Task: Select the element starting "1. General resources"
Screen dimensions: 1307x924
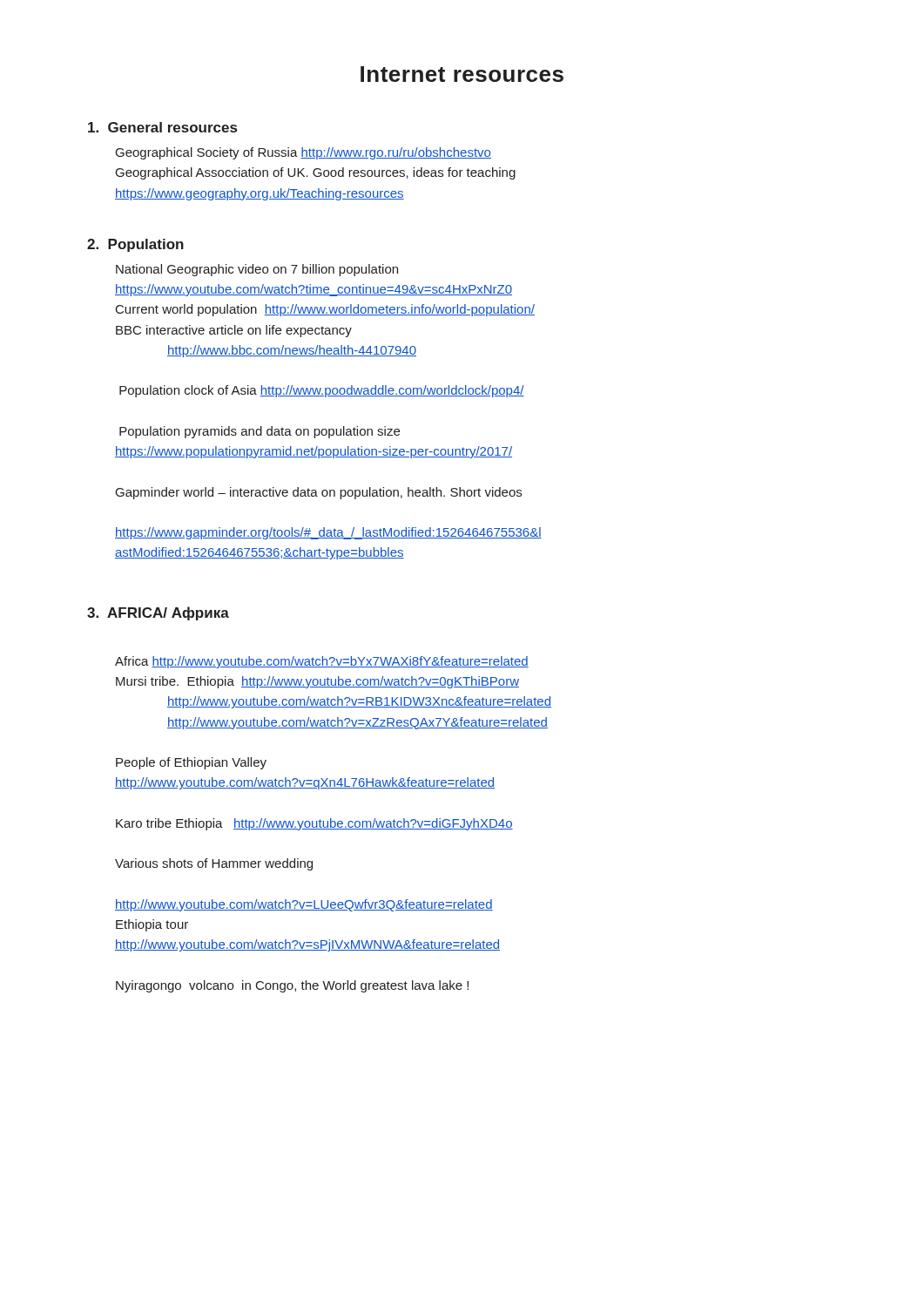Action: [162, 128]
